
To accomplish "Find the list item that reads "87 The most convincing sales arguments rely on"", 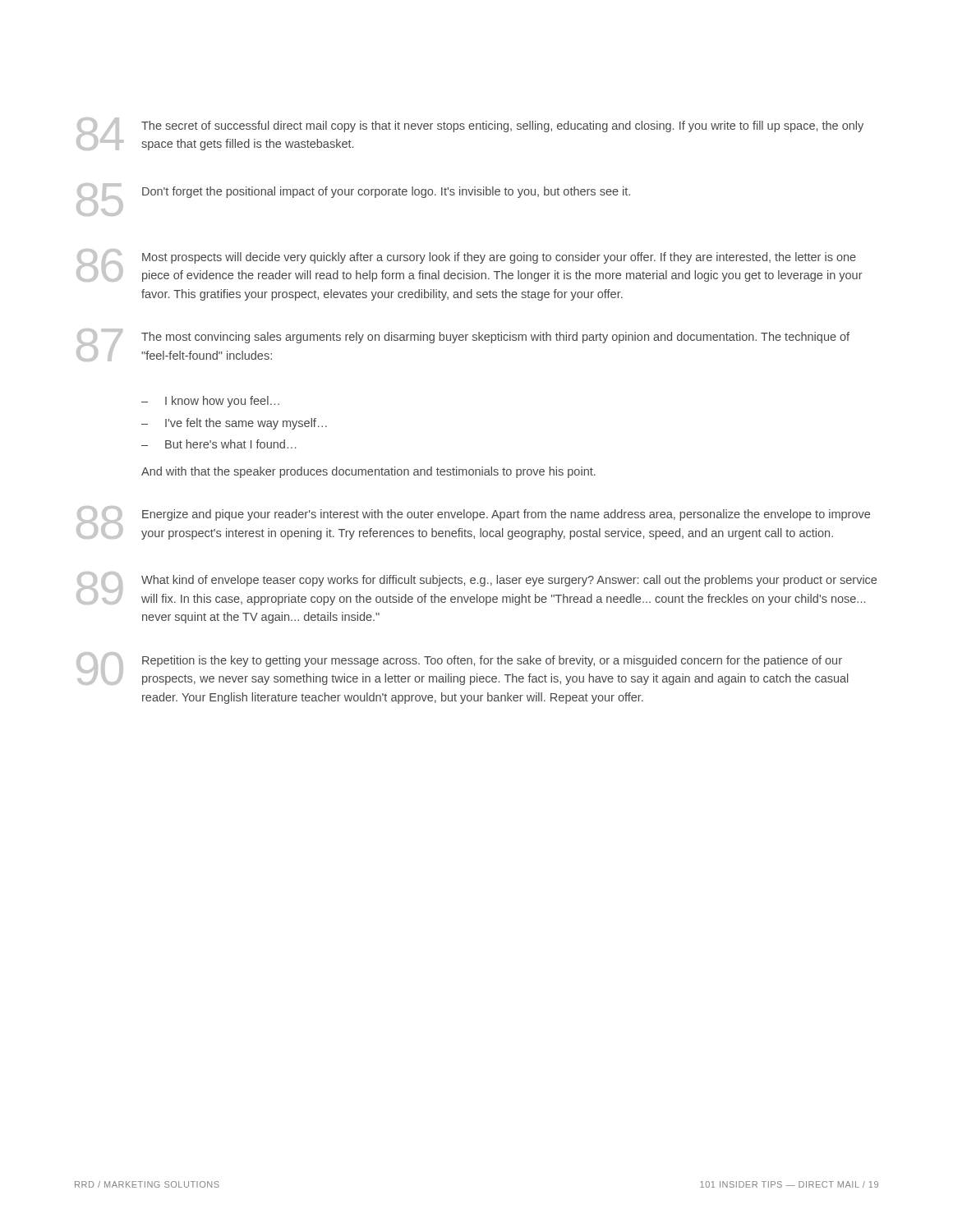I will click(x=476, y=348).
